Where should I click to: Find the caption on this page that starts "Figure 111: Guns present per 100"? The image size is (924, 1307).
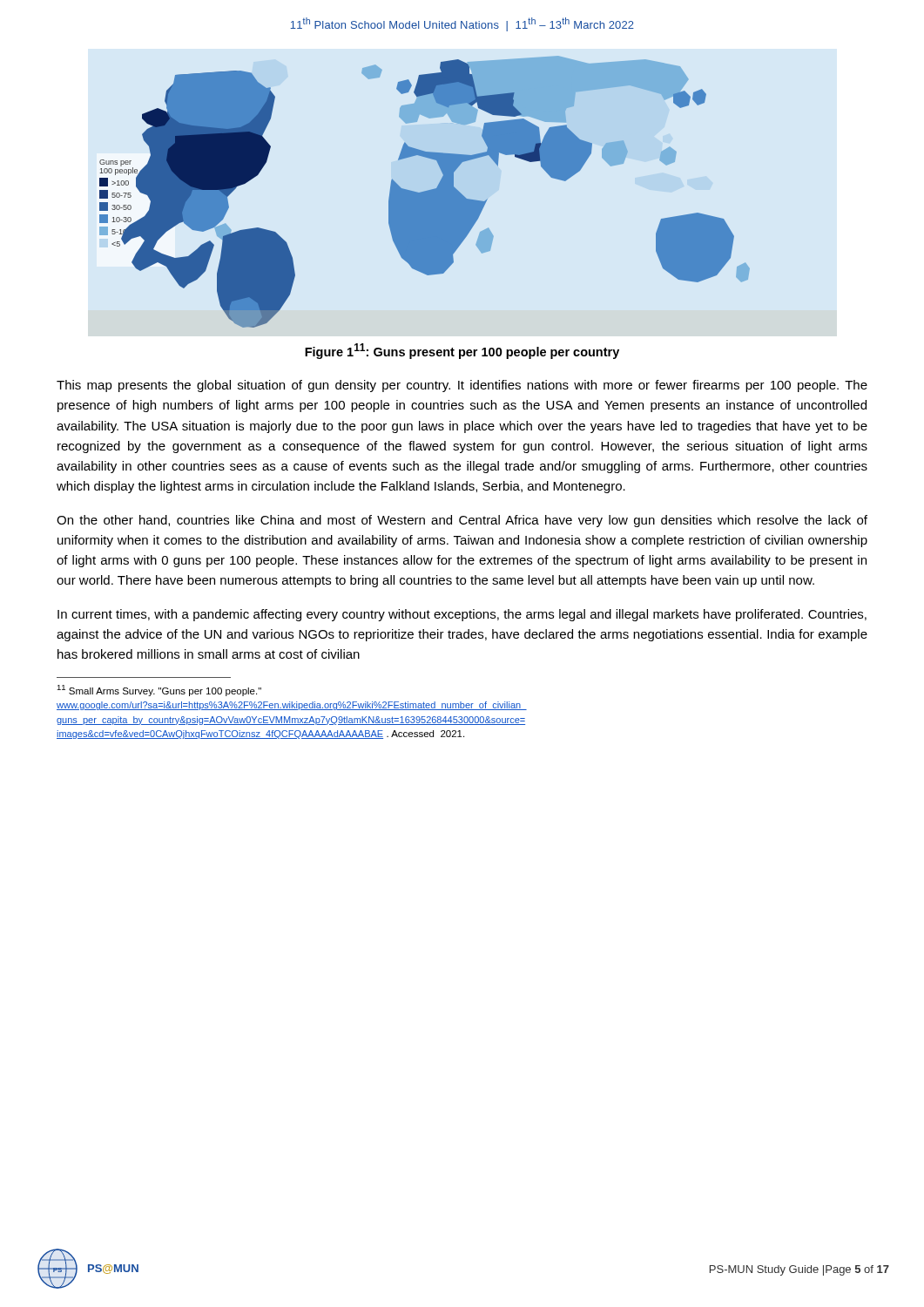tap(462, 351)
